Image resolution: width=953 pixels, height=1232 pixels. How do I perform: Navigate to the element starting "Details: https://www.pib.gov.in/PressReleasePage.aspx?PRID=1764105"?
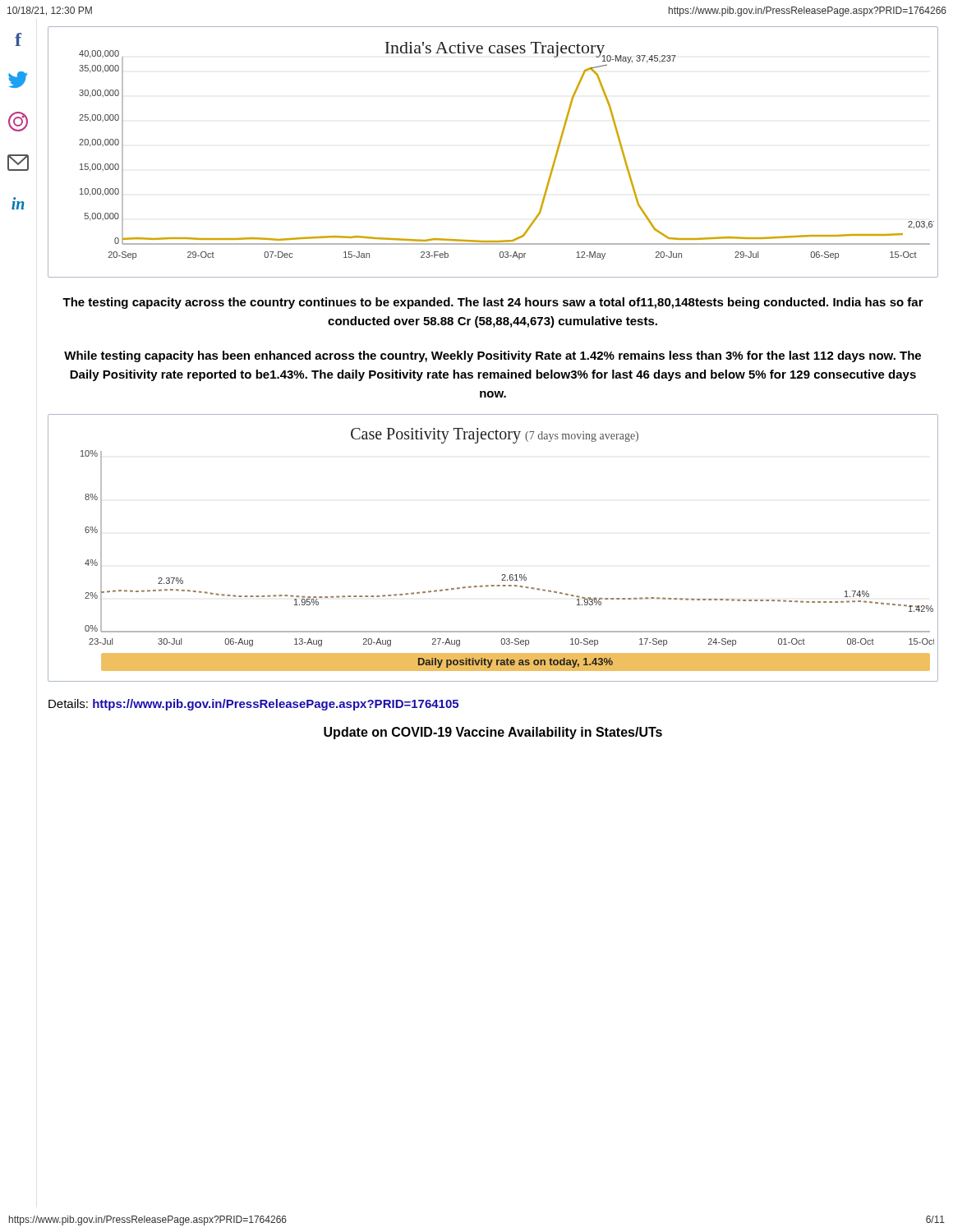click(253, 704)
